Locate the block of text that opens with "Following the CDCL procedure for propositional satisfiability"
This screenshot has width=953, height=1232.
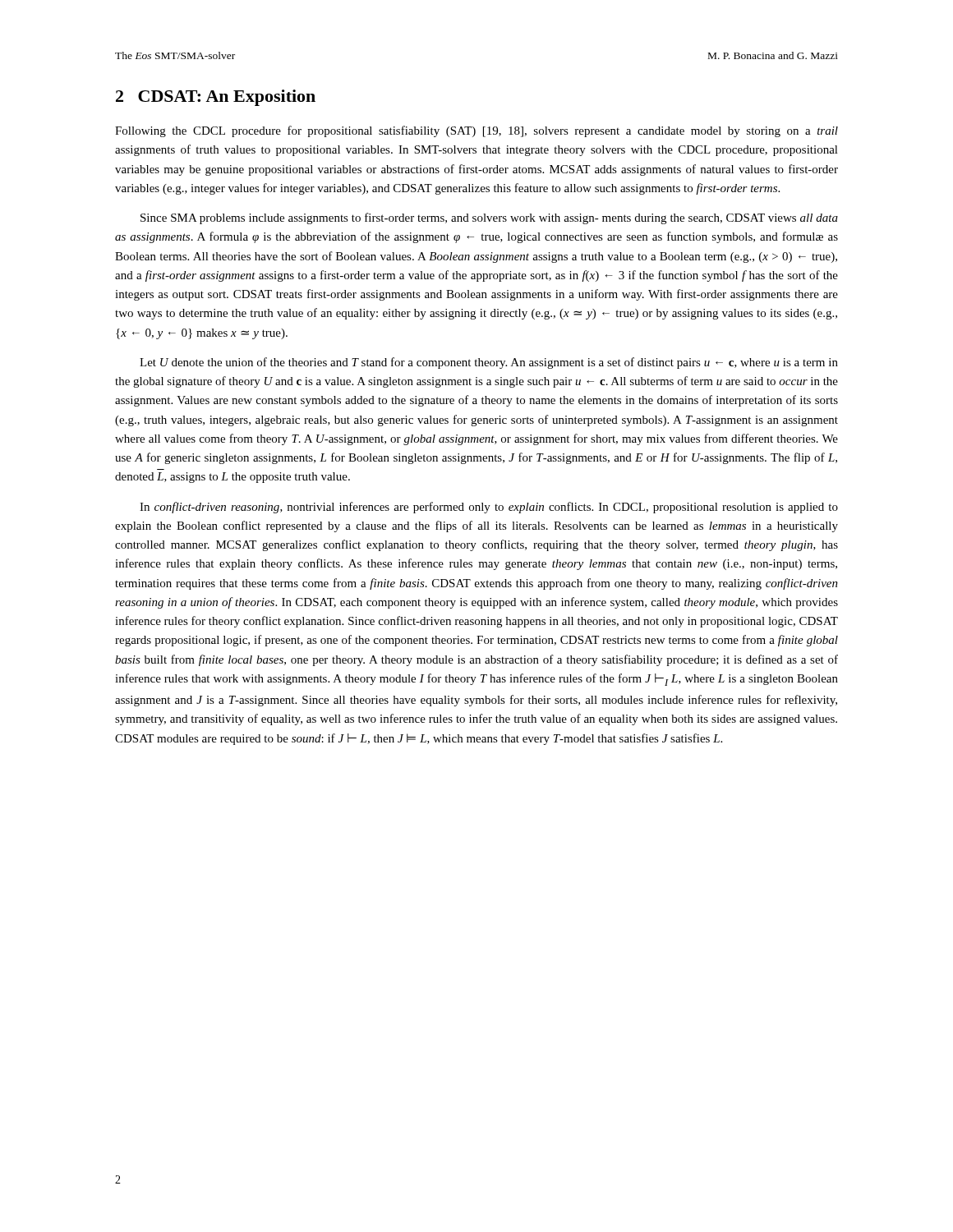(x=476, y=159)
